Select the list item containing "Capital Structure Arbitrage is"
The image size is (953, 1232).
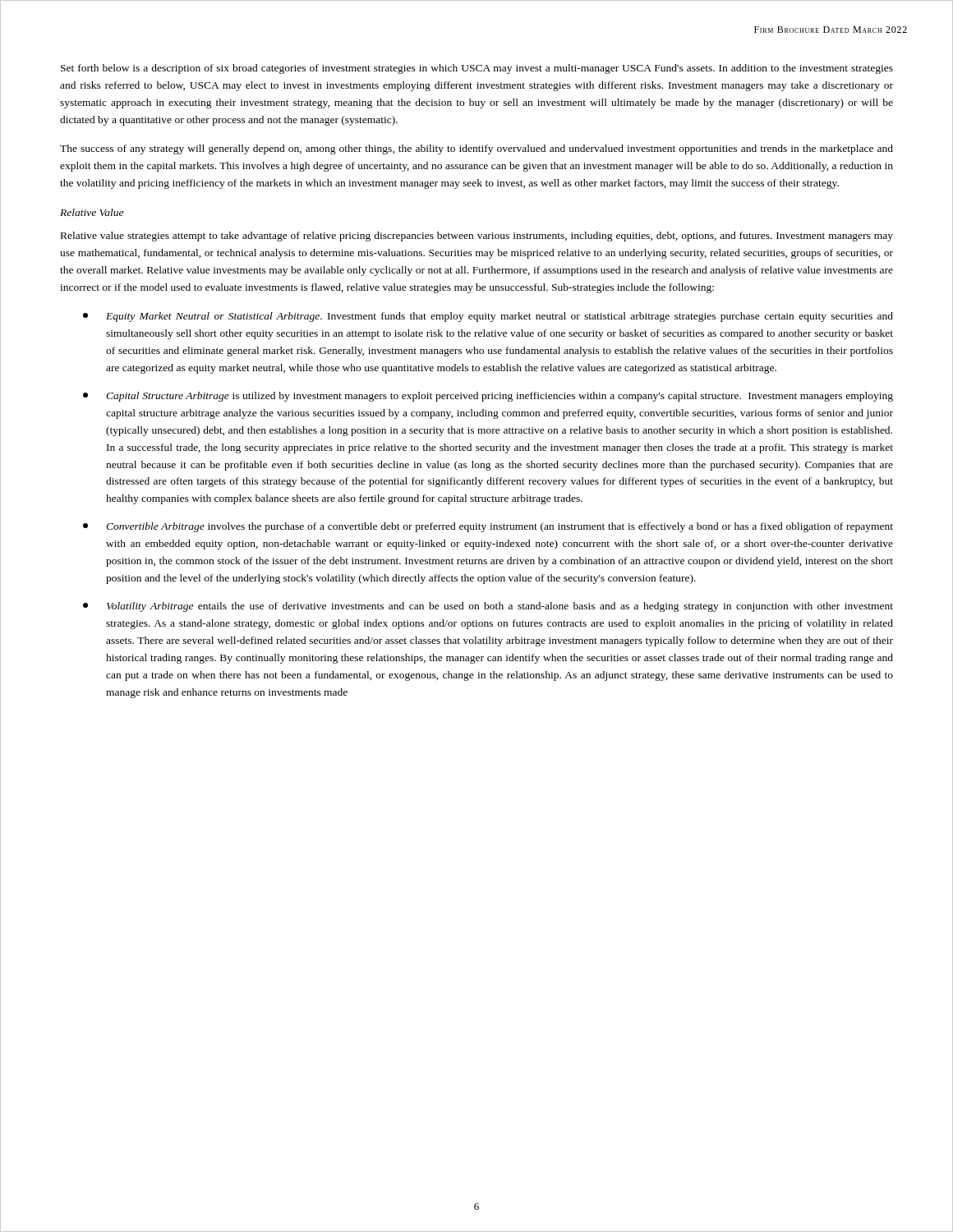tap(476, 448)
